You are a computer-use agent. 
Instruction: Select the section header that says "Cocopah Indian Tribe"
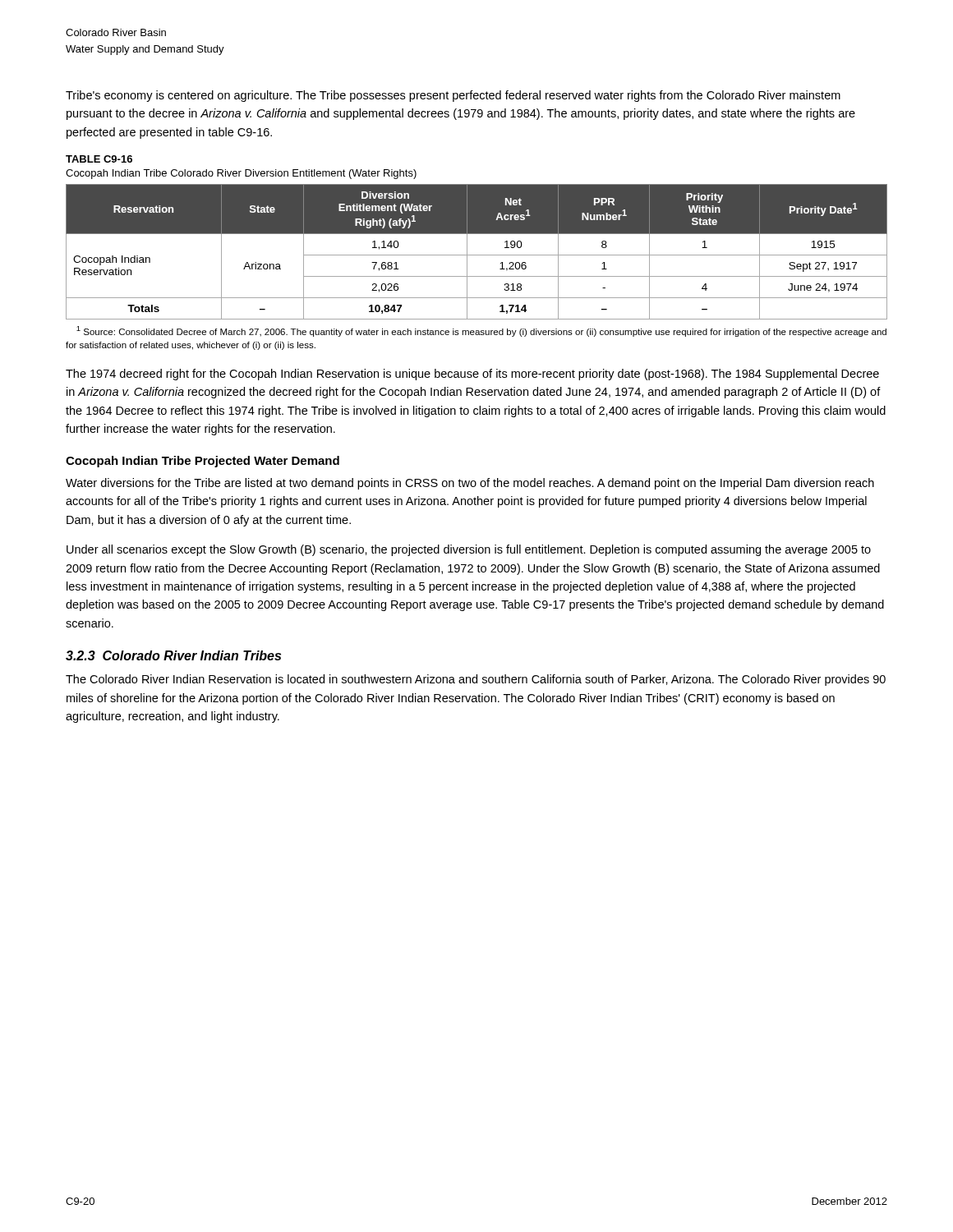point(203,460)
